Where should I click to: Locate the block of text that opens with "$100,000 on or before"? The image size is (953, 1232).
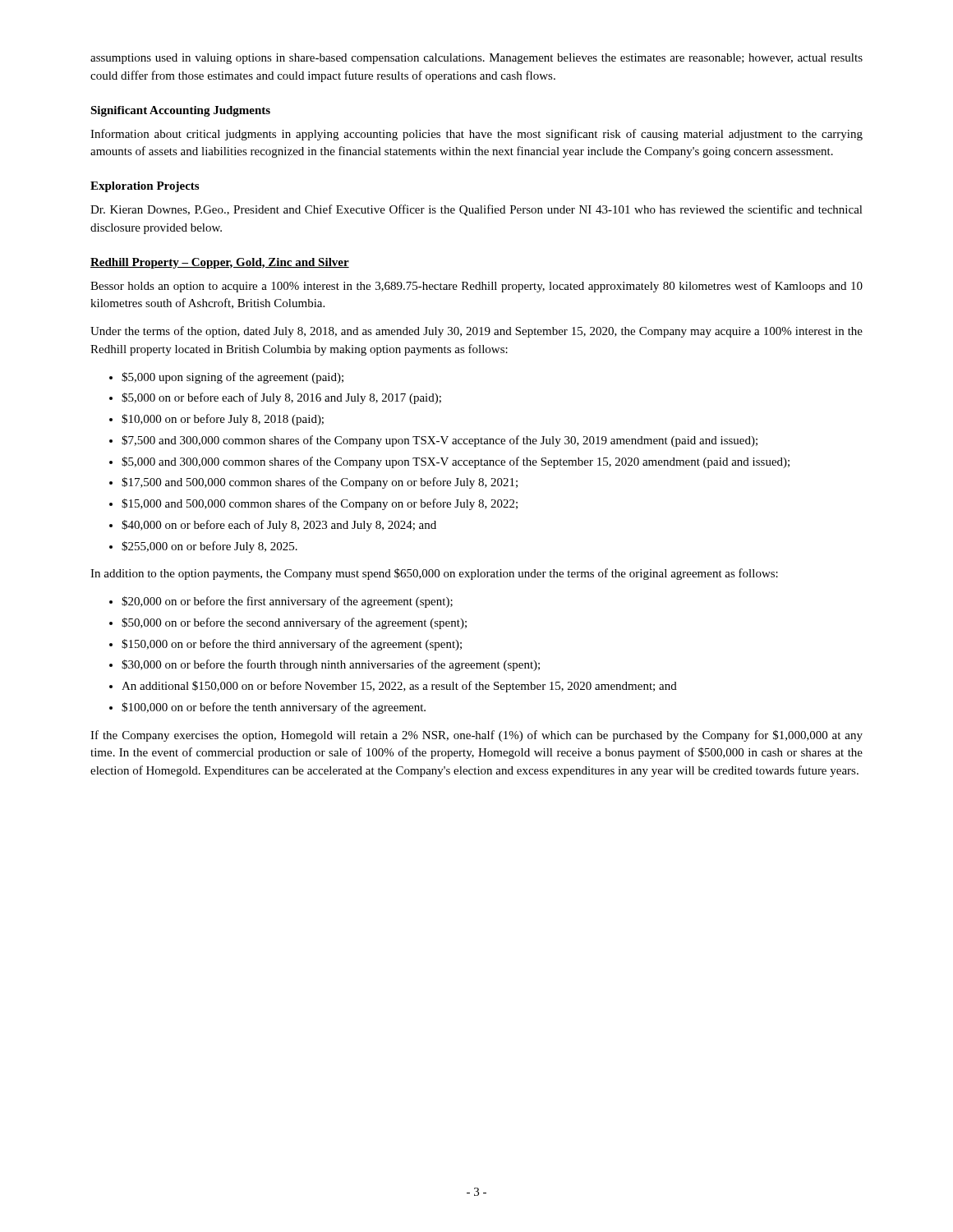[274, 707]
